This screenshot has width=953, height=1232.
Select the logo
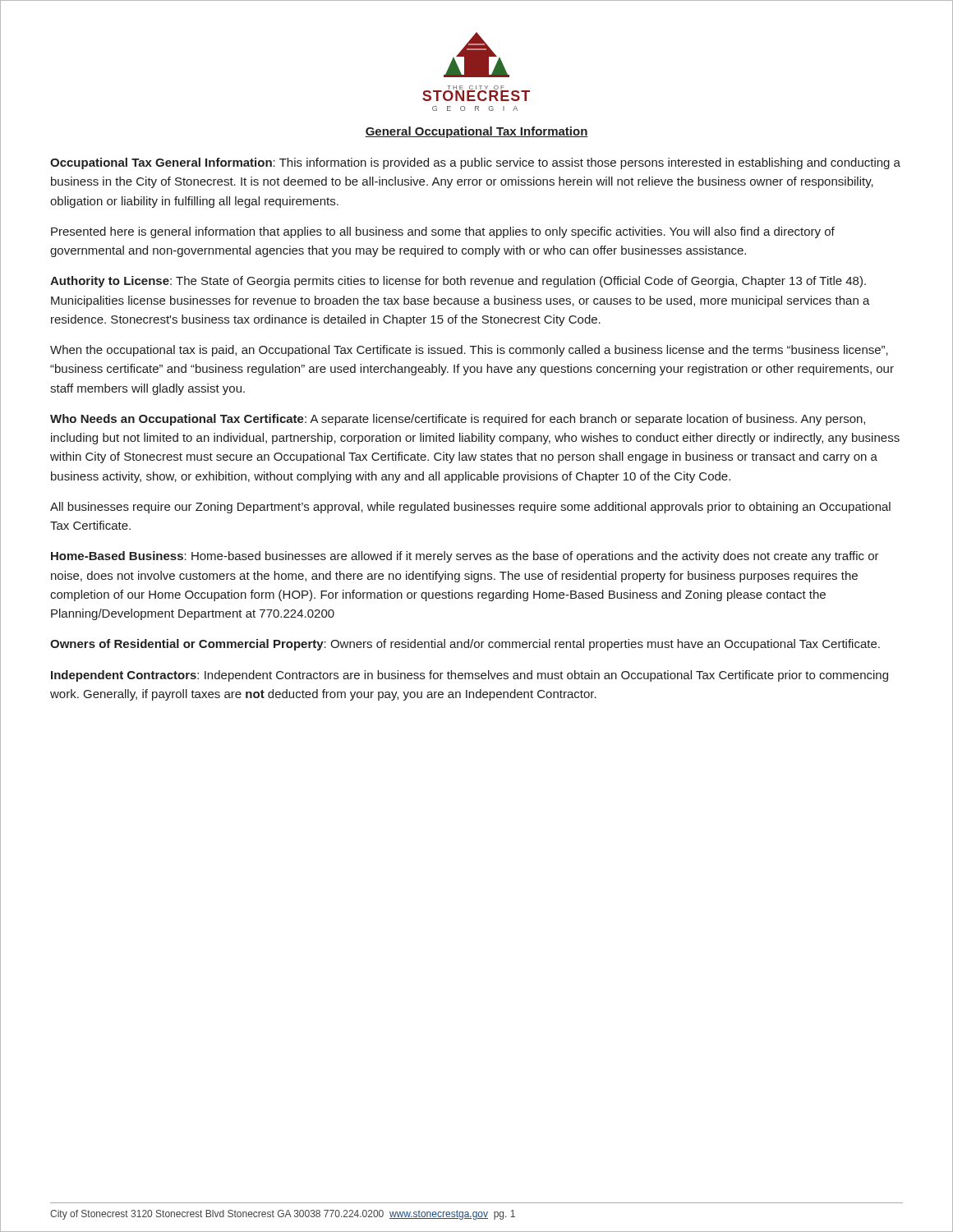click(476, 71)
